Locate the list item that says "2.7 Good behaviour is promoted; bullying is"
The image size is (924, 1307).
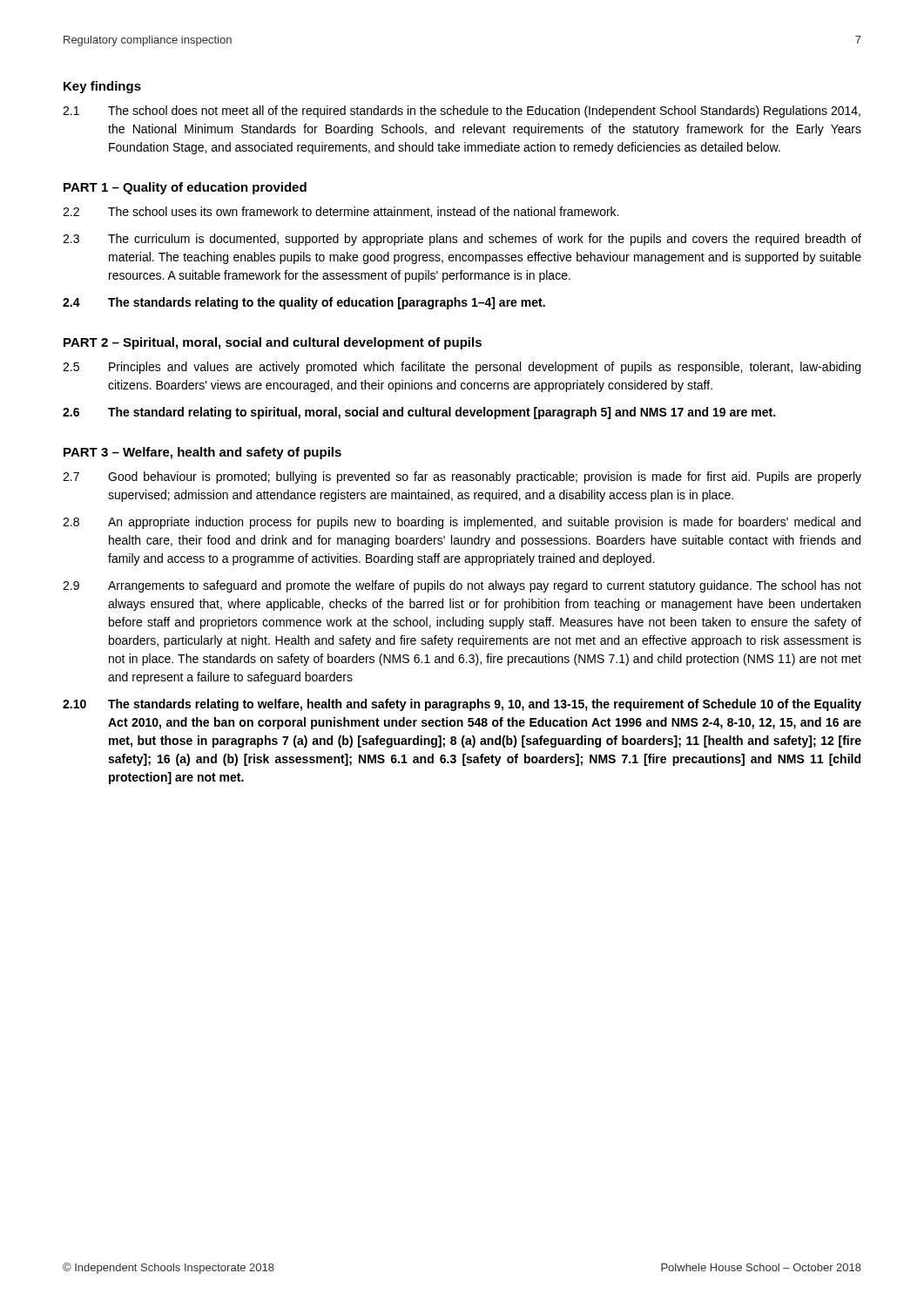tap(462, 486)
